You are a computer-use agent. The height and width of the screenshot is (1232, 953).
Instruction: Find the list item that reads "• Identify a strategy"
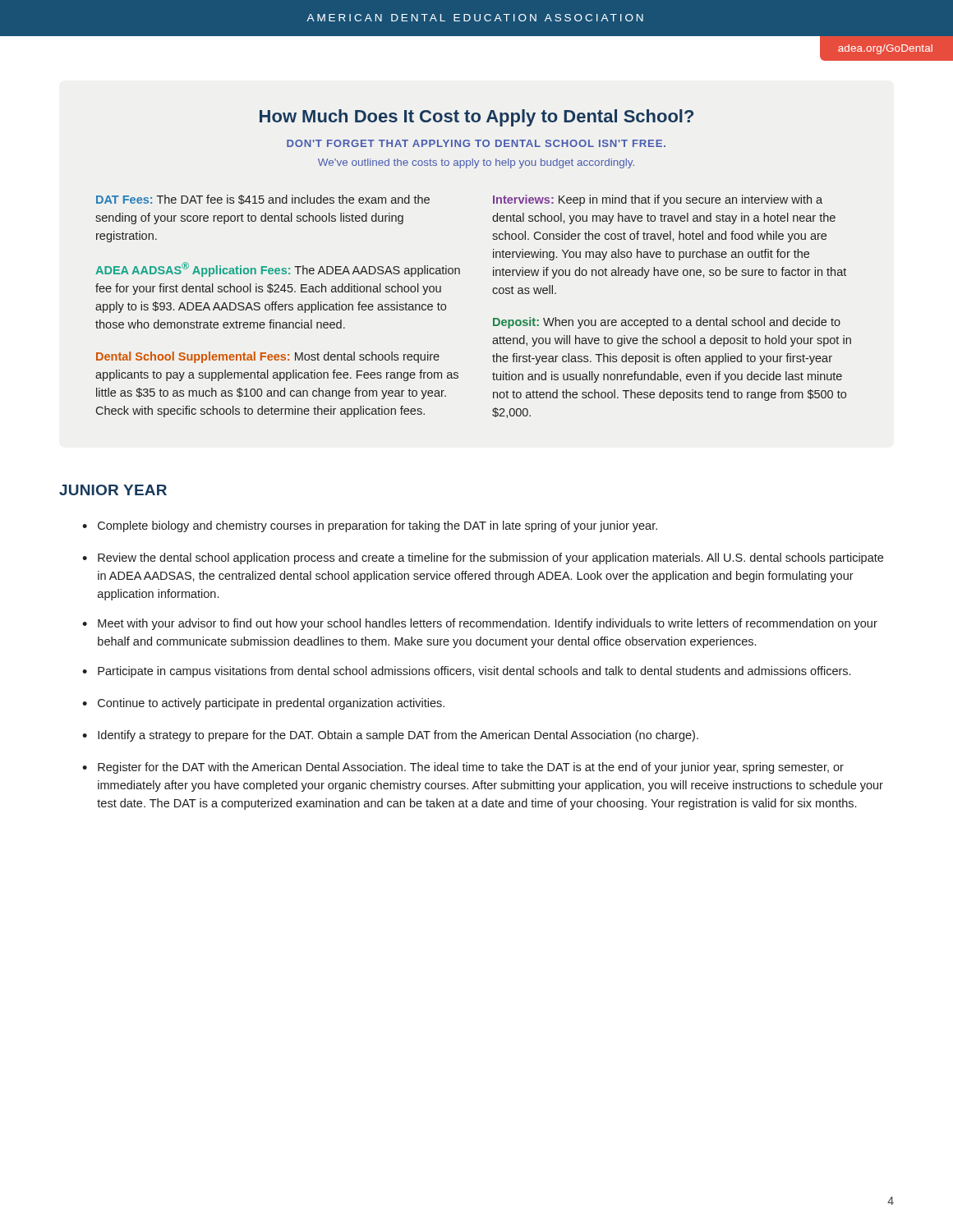(391, 736)
